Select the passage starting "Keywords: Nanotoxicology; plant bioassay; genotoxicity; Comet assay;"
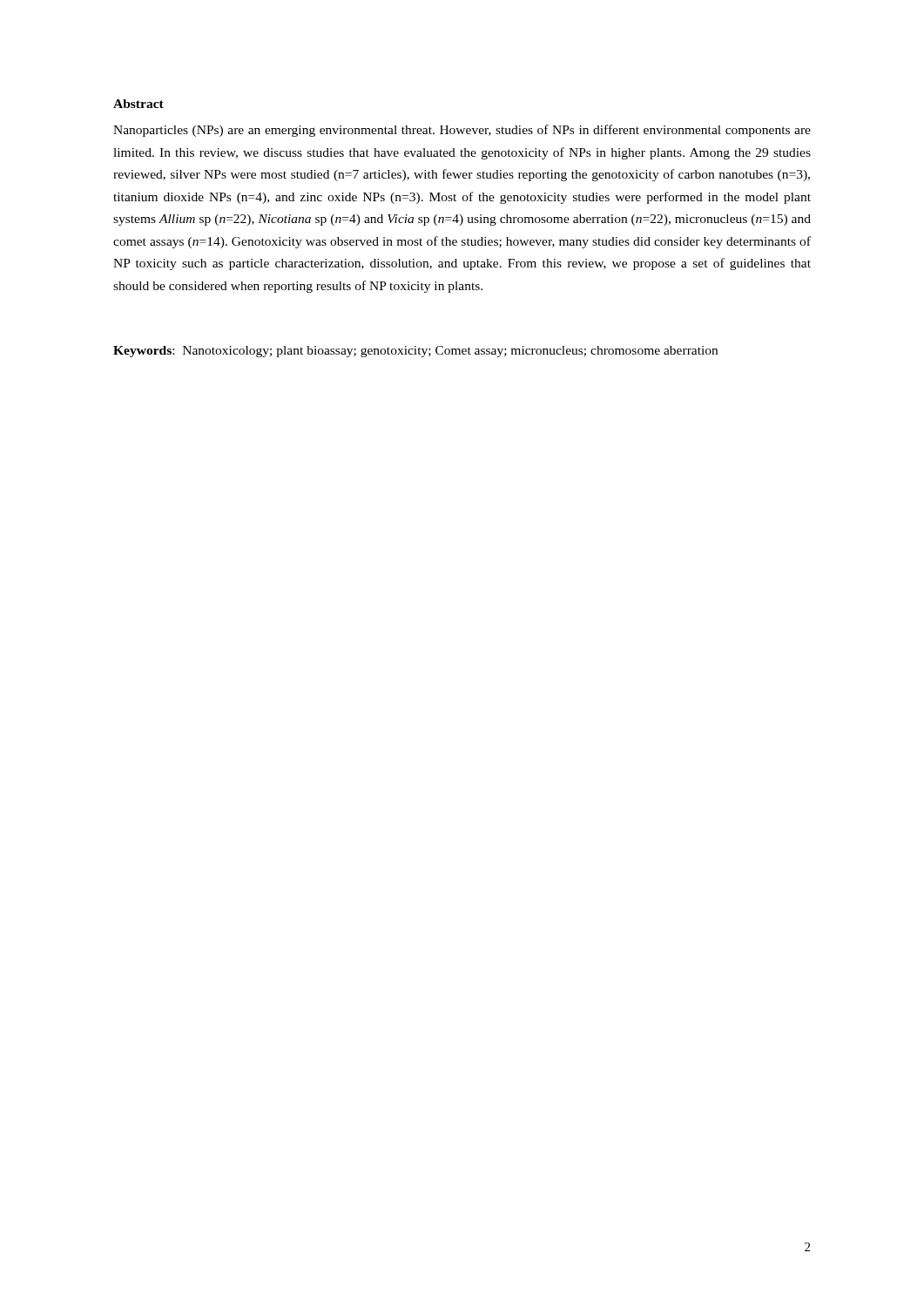This screenshot has width=924, height=1307. pyautogui.click(x=416, y=349)
